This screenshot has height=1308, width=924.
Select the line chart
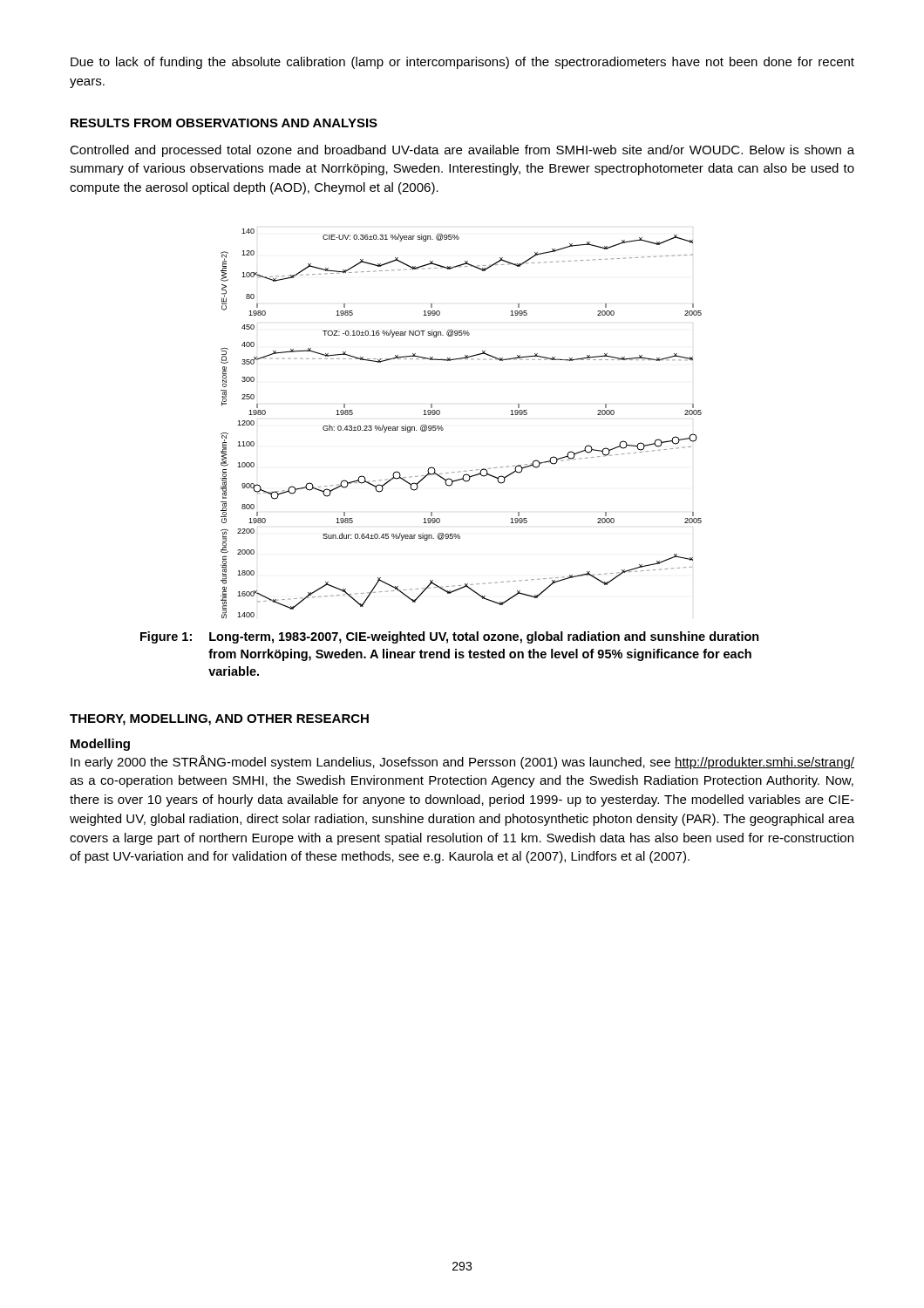(x=462, y=418)
